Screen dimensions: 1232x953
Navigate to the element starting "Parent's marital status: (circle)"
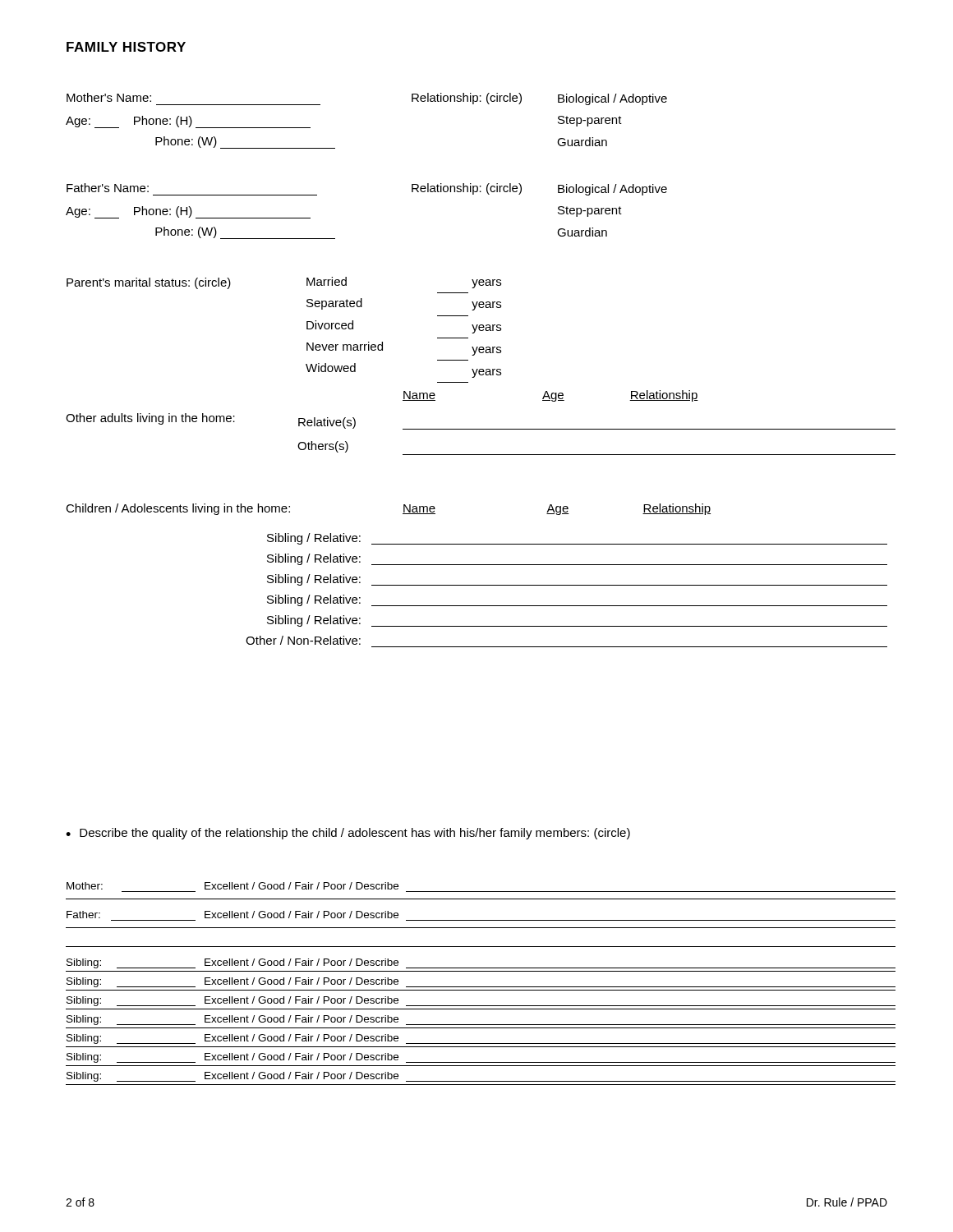[x=148, y=282]
